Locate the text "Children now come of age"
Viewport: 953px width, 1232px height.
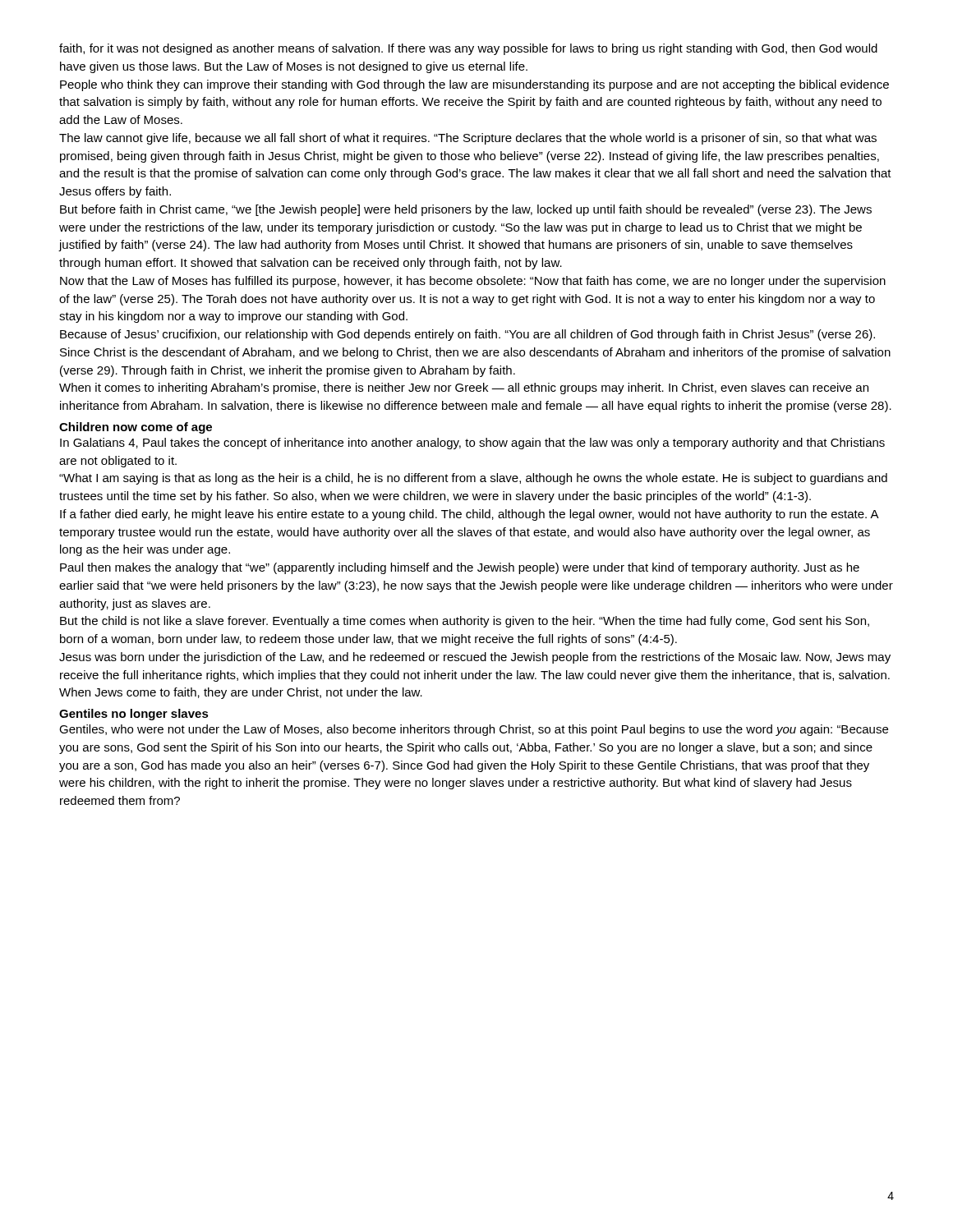pyautogui.click(x=136, y=426)
